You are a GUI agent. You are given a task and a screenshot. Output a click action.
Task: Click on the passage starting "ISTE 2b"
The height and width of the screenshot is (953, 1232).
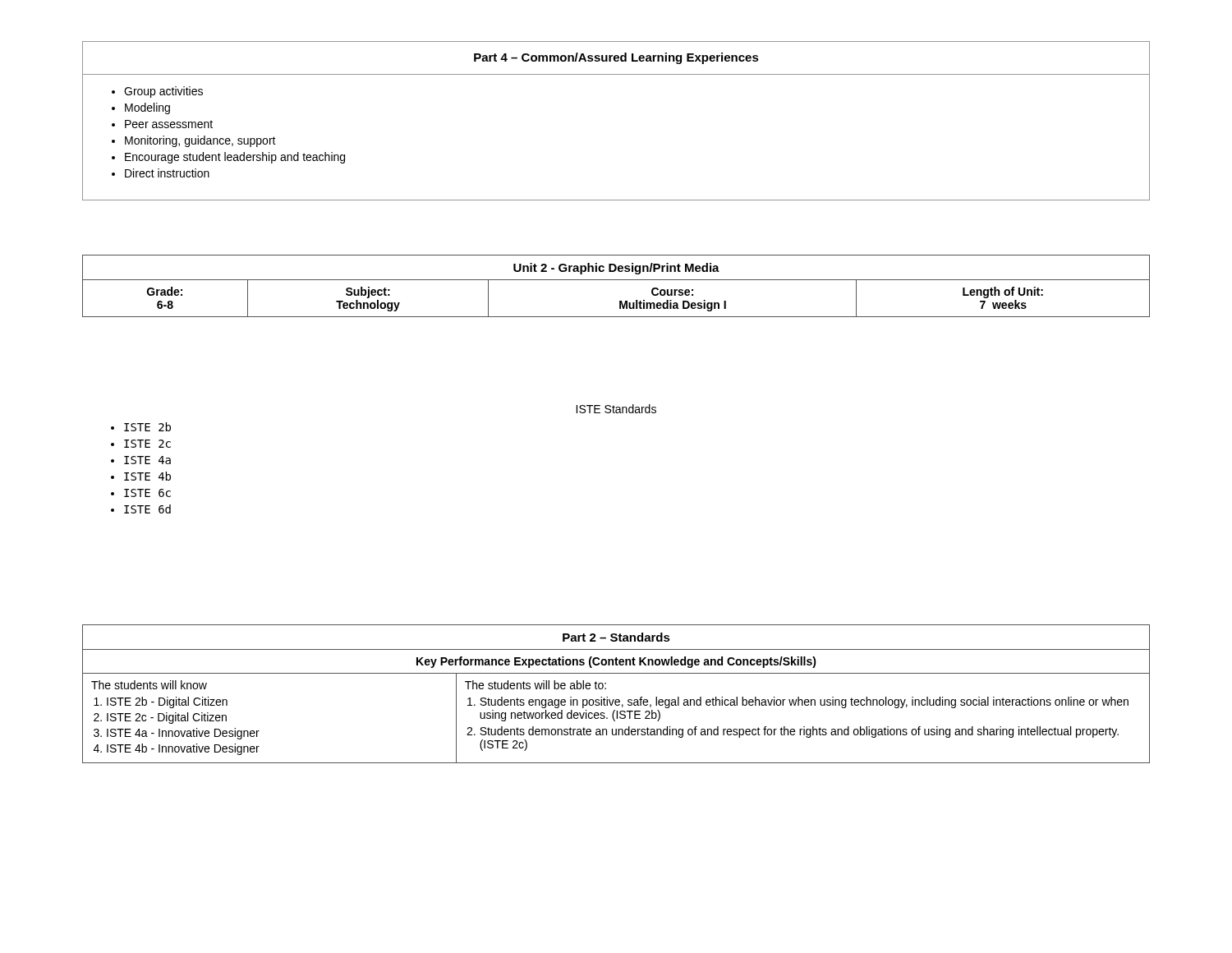[x=147, y=427]
